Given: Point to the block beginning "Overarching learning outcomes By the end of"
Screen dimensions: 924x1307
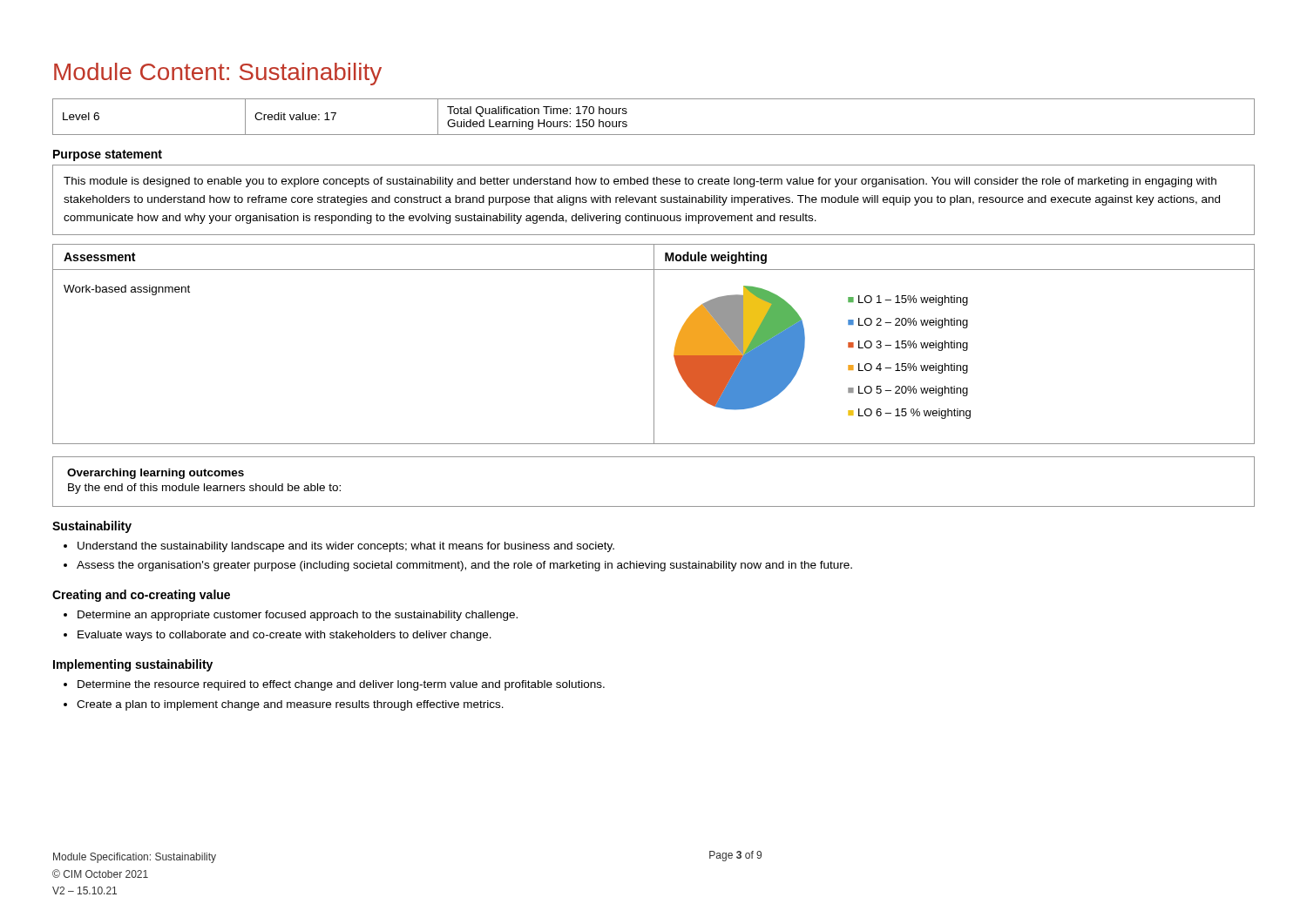Looking at the screenshot, I should (654, 481).
